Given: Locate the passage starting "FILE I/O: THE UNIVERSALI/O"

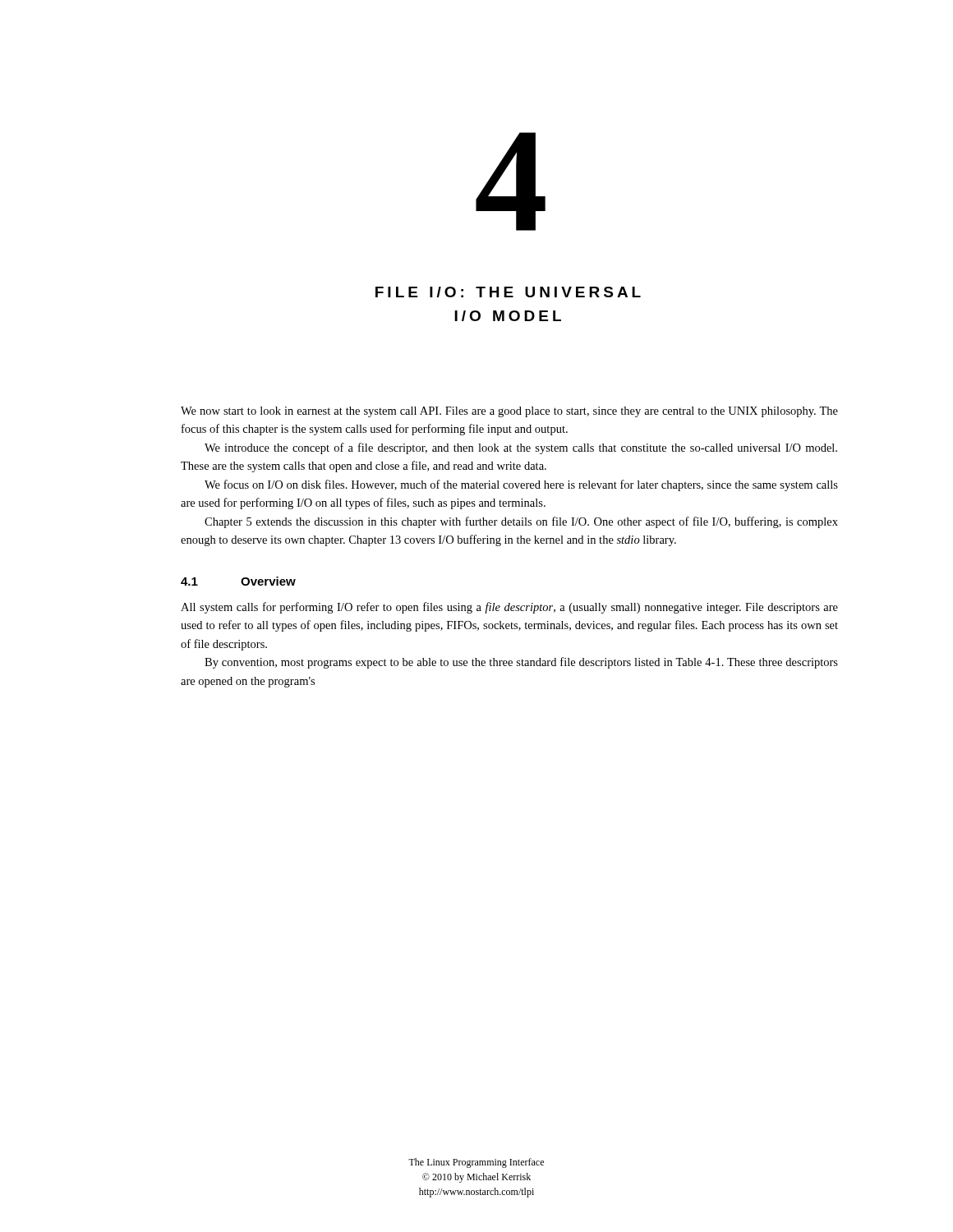Looking at the screenshot, I should click(x=509, y=304).
